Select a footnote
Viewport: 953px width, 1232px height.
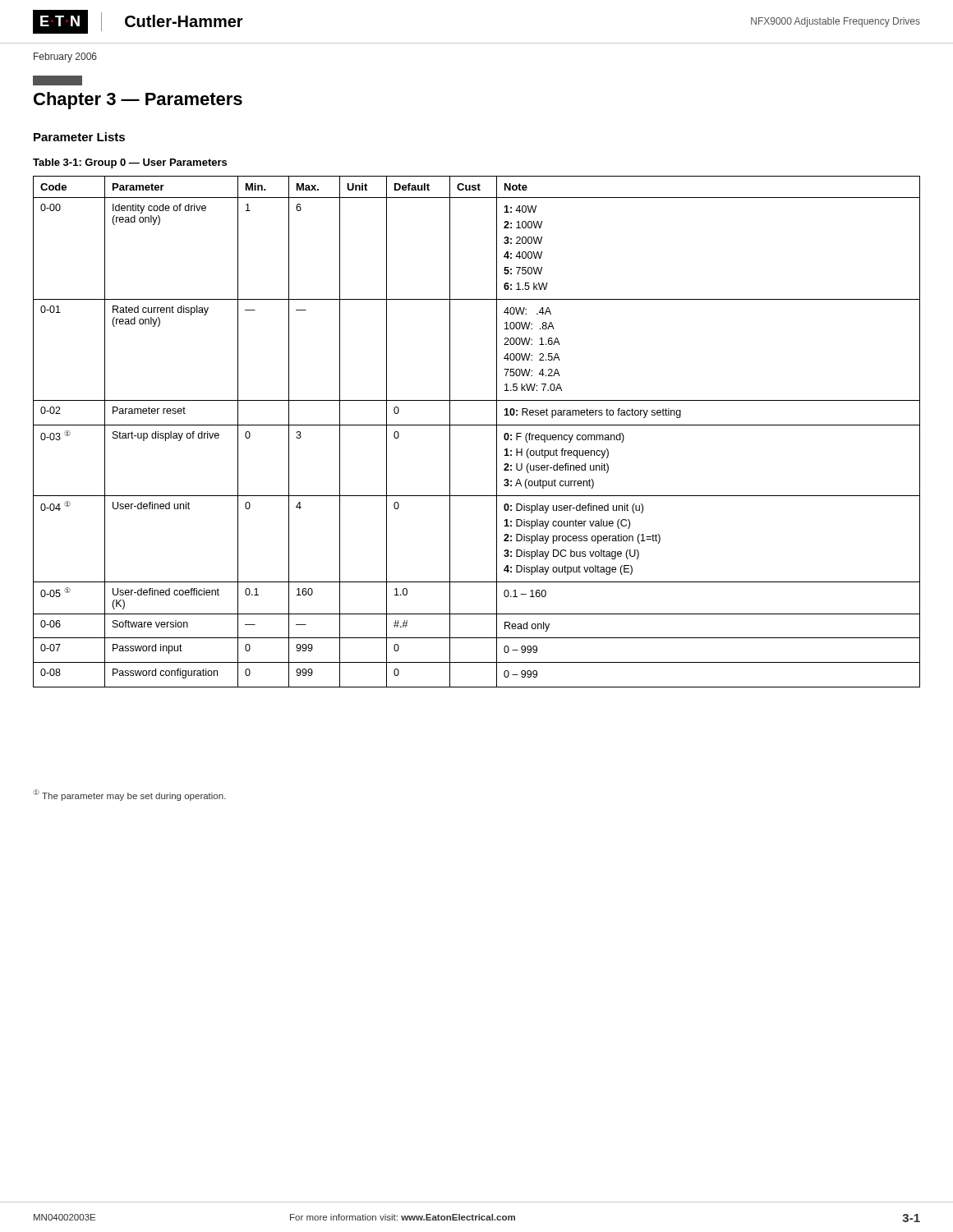(x=130, y=795)
